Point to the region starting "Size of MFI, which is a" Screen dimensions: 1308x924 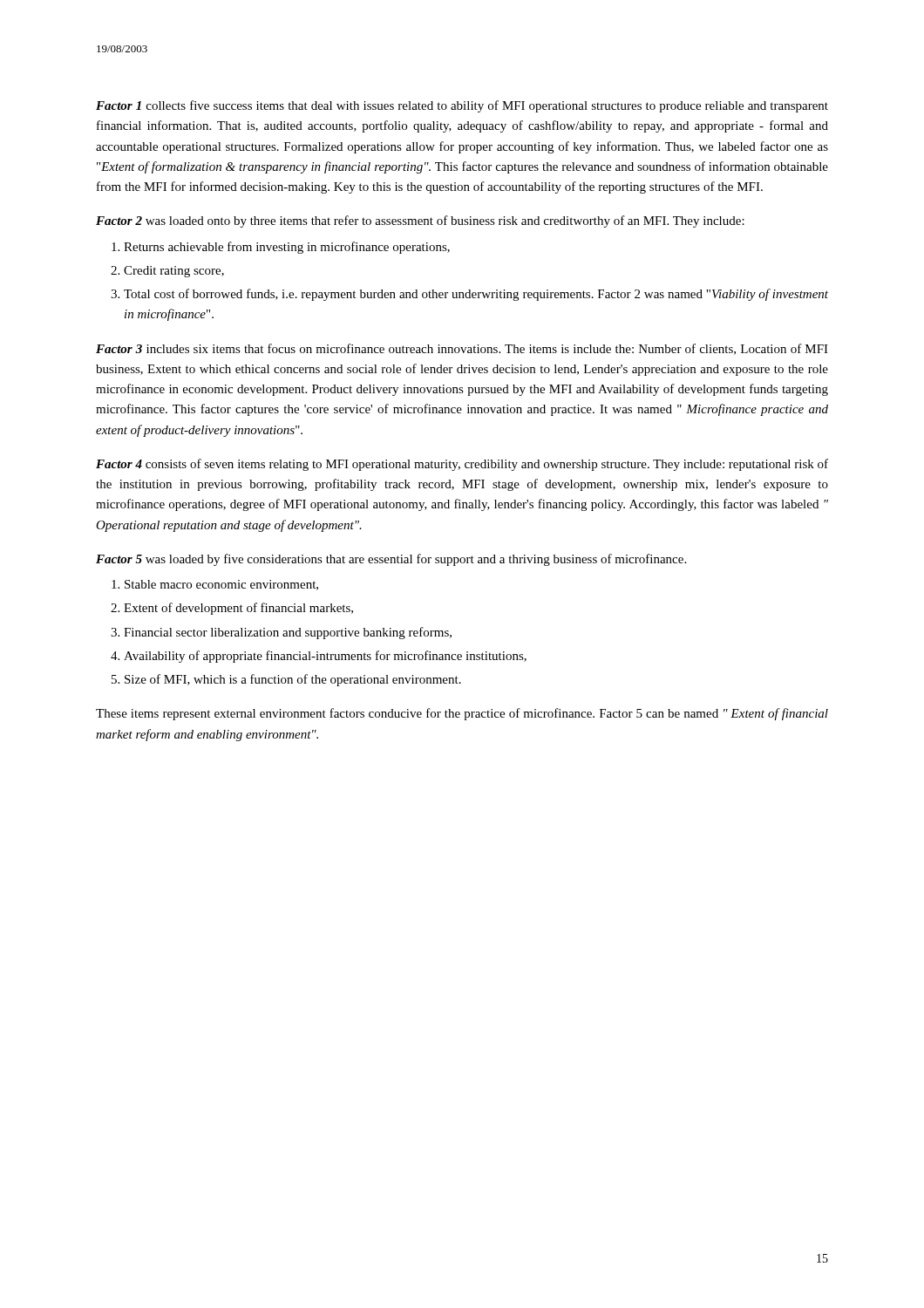pyautogui.click(x=293, y=679)
